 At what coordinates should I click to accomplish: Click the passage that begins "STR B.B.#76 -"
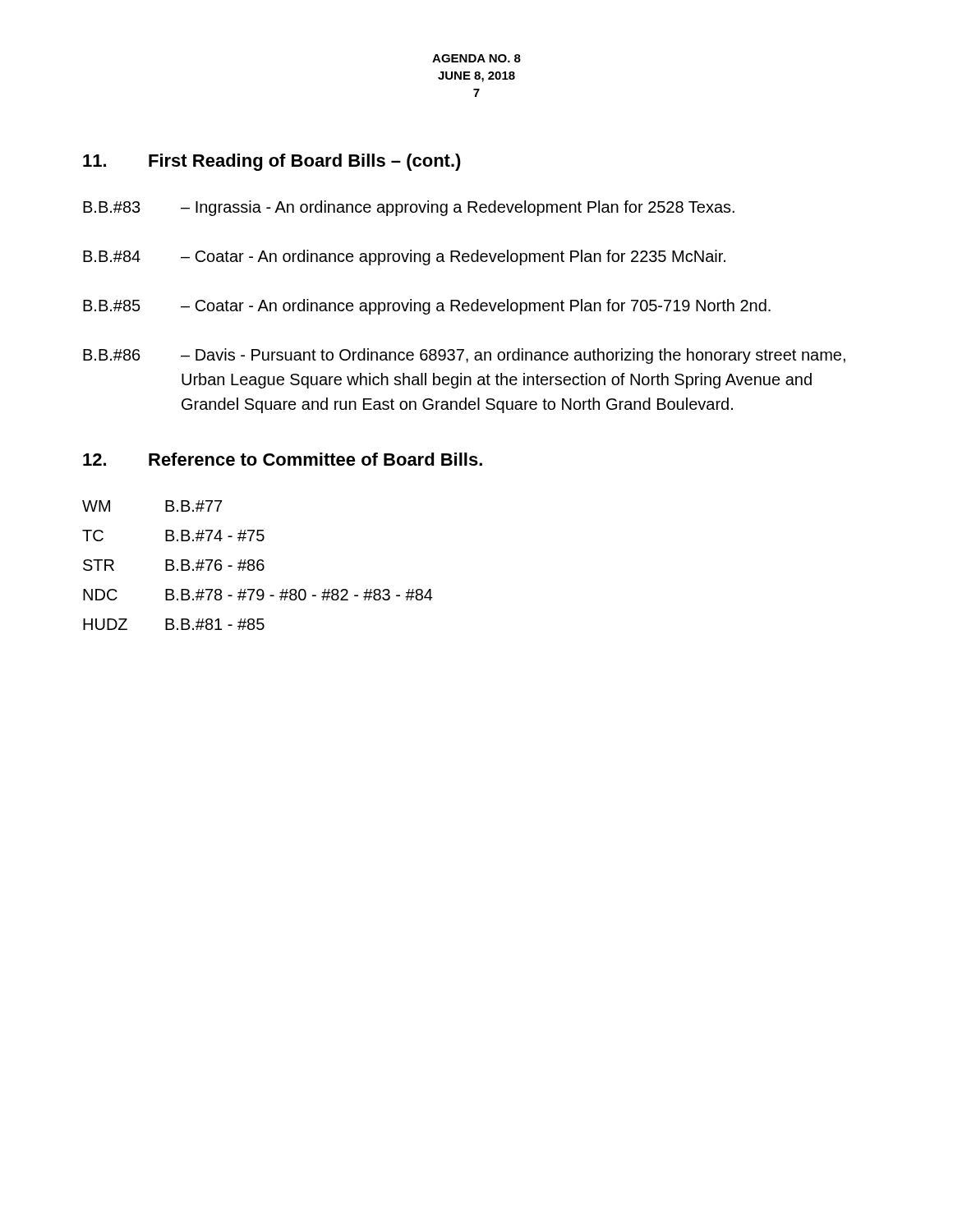pos(174,565)
